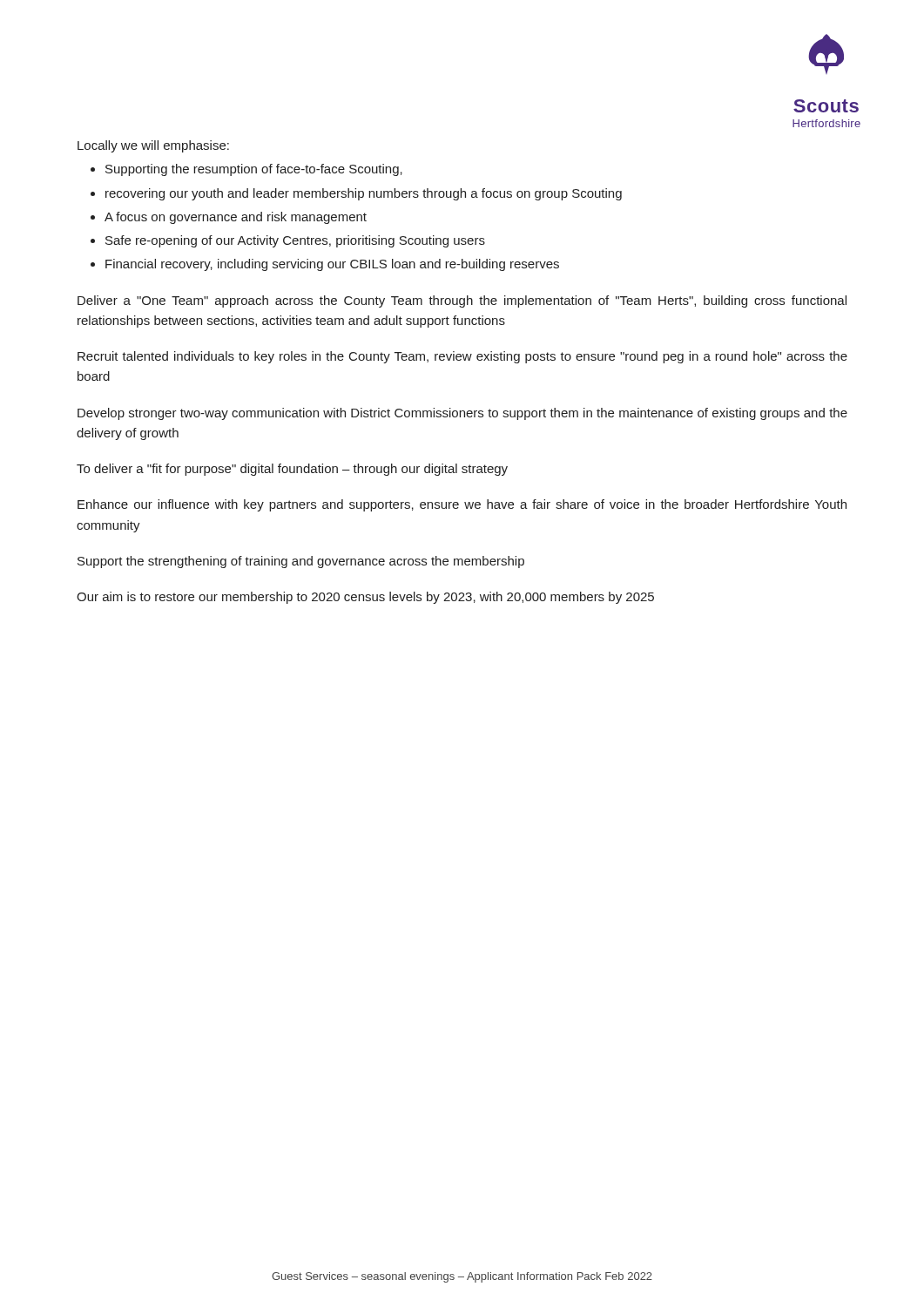The height and width of the screenshot is (1307, 924).
Task: Point to the text starting "Supporting the resumption of face-to-face Scouting,"
Action: pos(254,169)
